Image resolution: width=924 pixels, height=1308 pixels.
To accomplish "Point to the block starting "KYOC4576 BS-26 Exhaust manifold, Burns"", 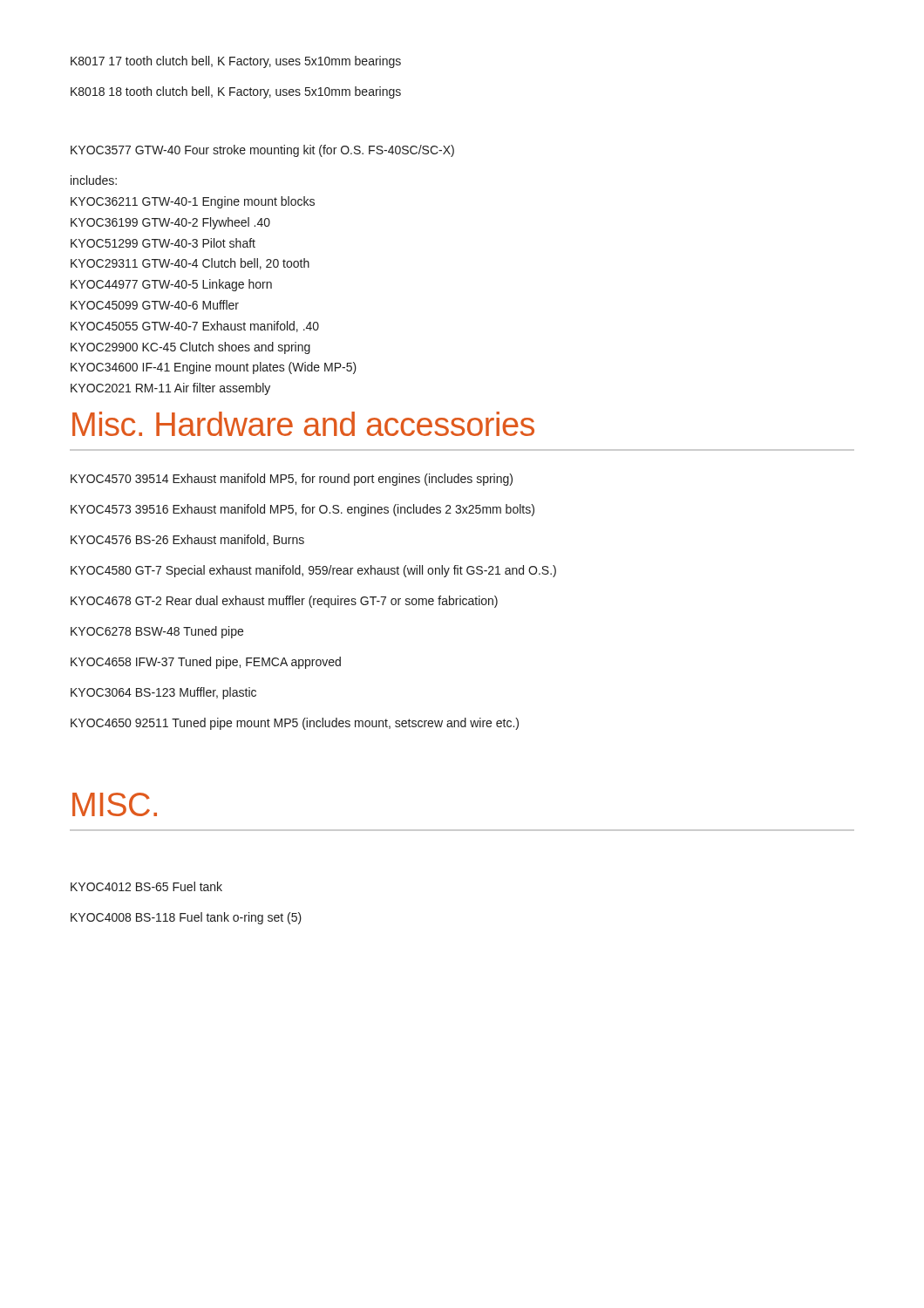I will (187, 540).
